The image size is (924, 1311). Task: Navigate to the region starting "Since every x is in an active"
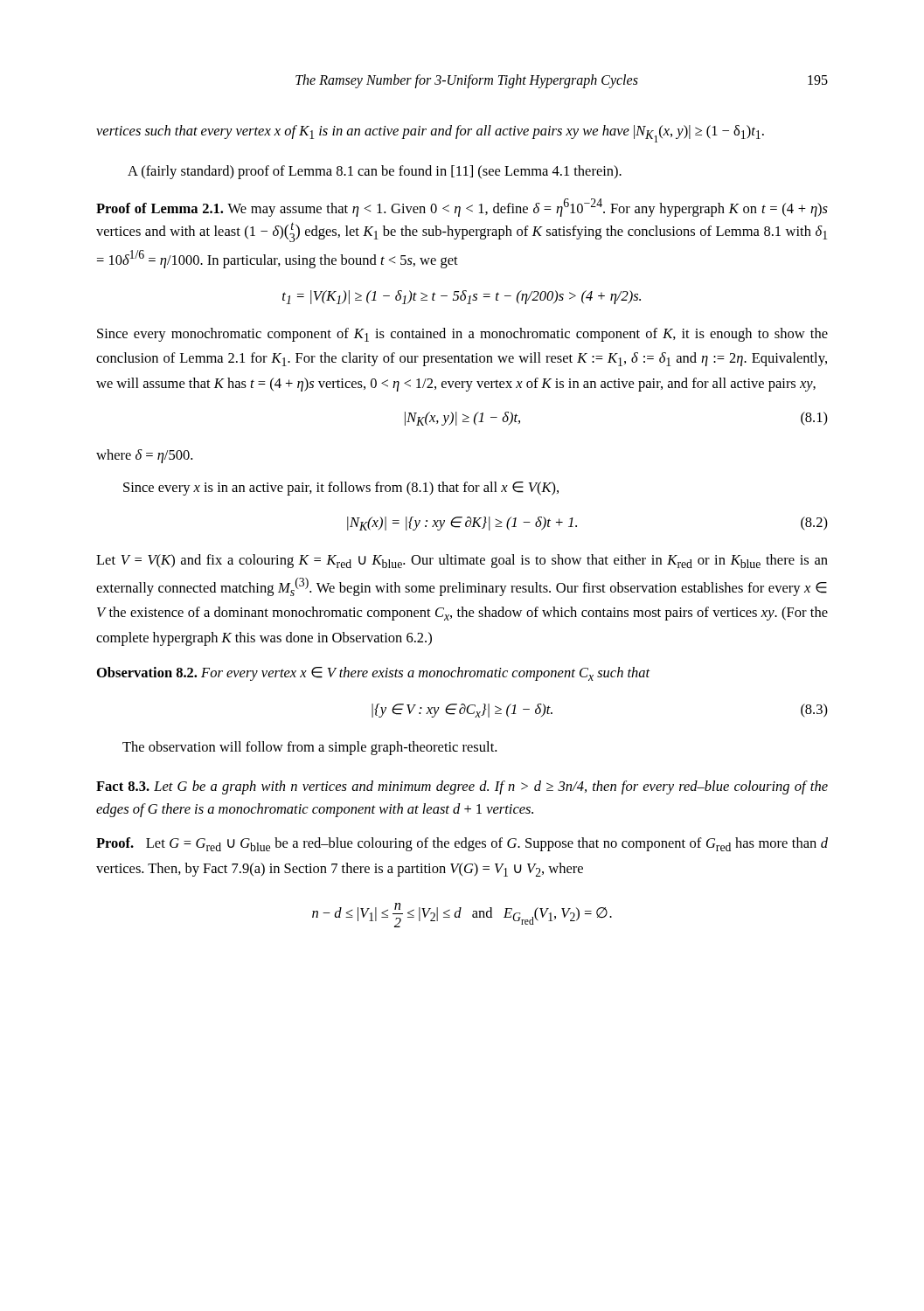pyautogui.click(x=341, y=488)
